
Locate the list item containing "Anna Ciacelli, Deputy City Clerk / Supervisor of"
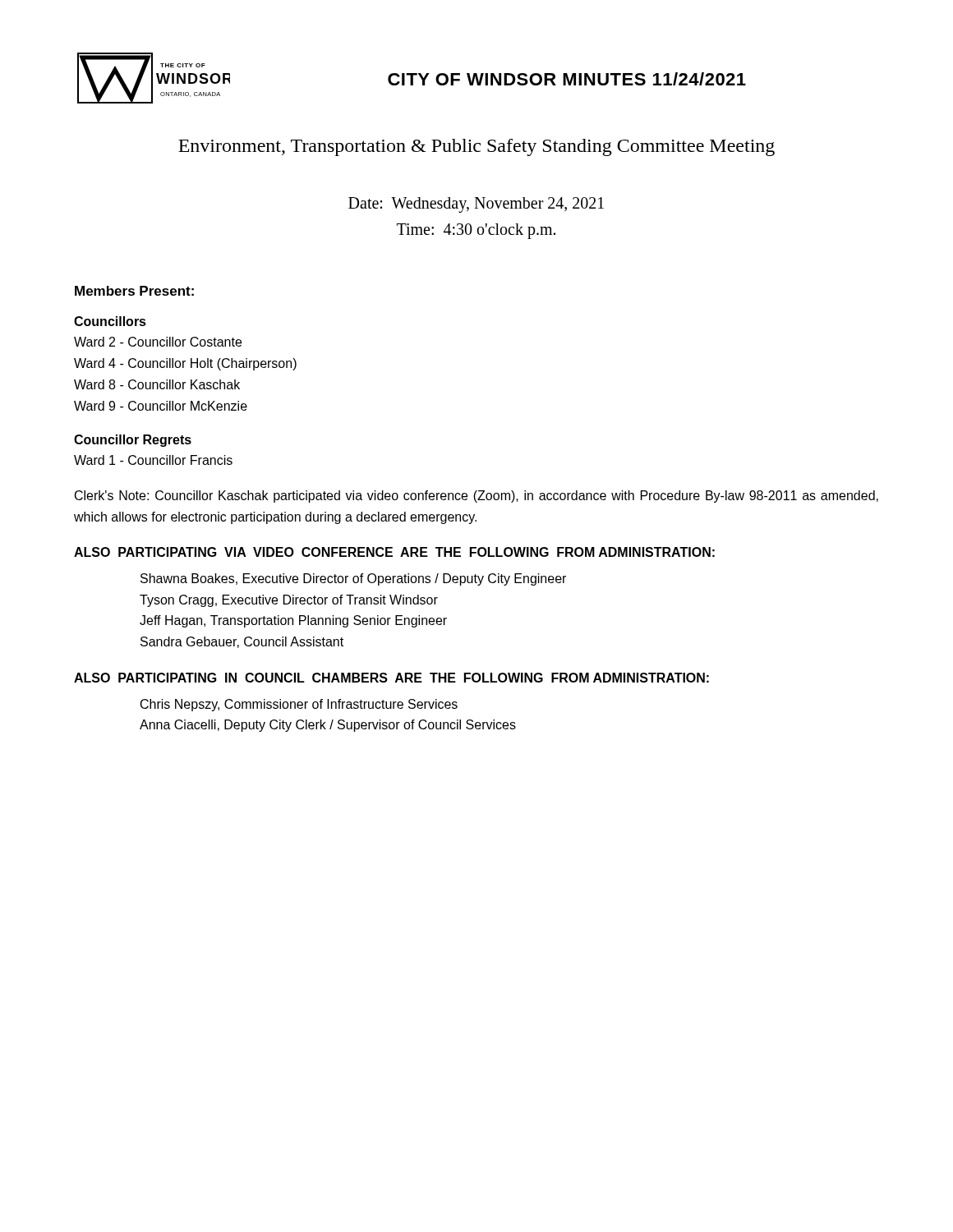[328, 725]
